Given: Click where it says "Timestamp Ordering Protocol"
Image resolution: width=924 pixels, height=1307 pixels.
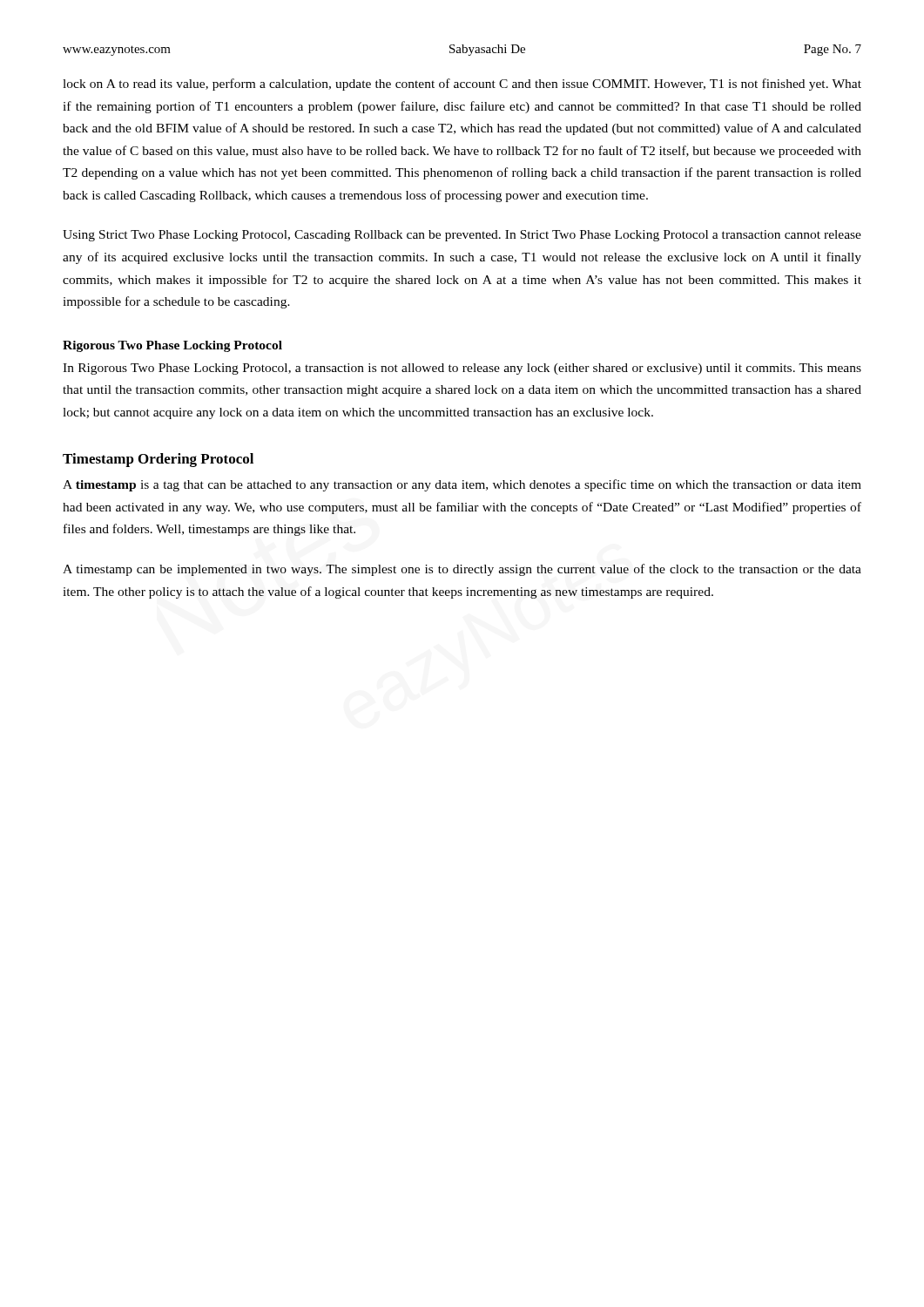Looking at the screenshot, I should point(158,459).
